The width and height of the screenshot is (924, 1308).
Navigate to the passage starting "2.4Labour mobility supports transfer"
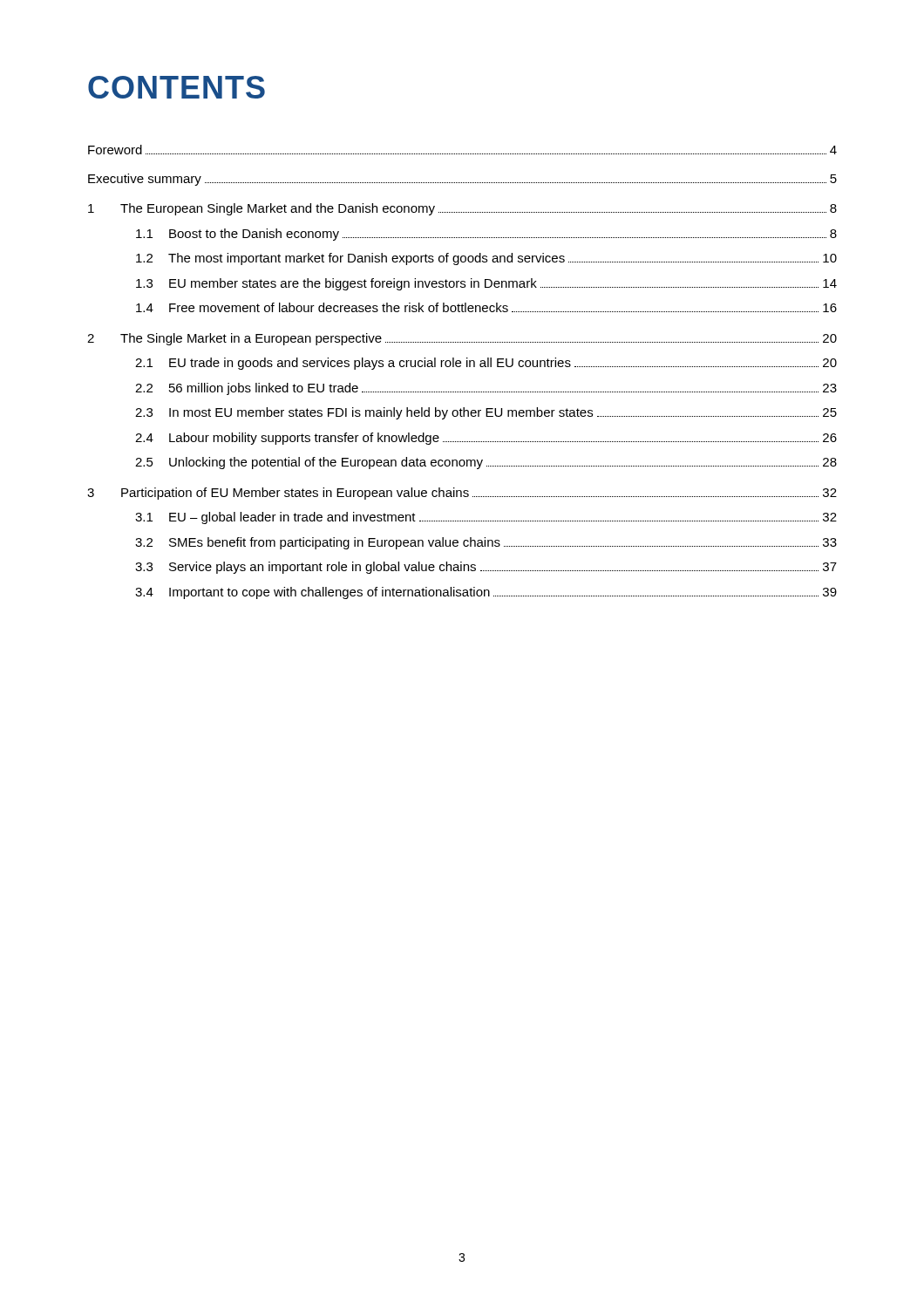point(486,438)
